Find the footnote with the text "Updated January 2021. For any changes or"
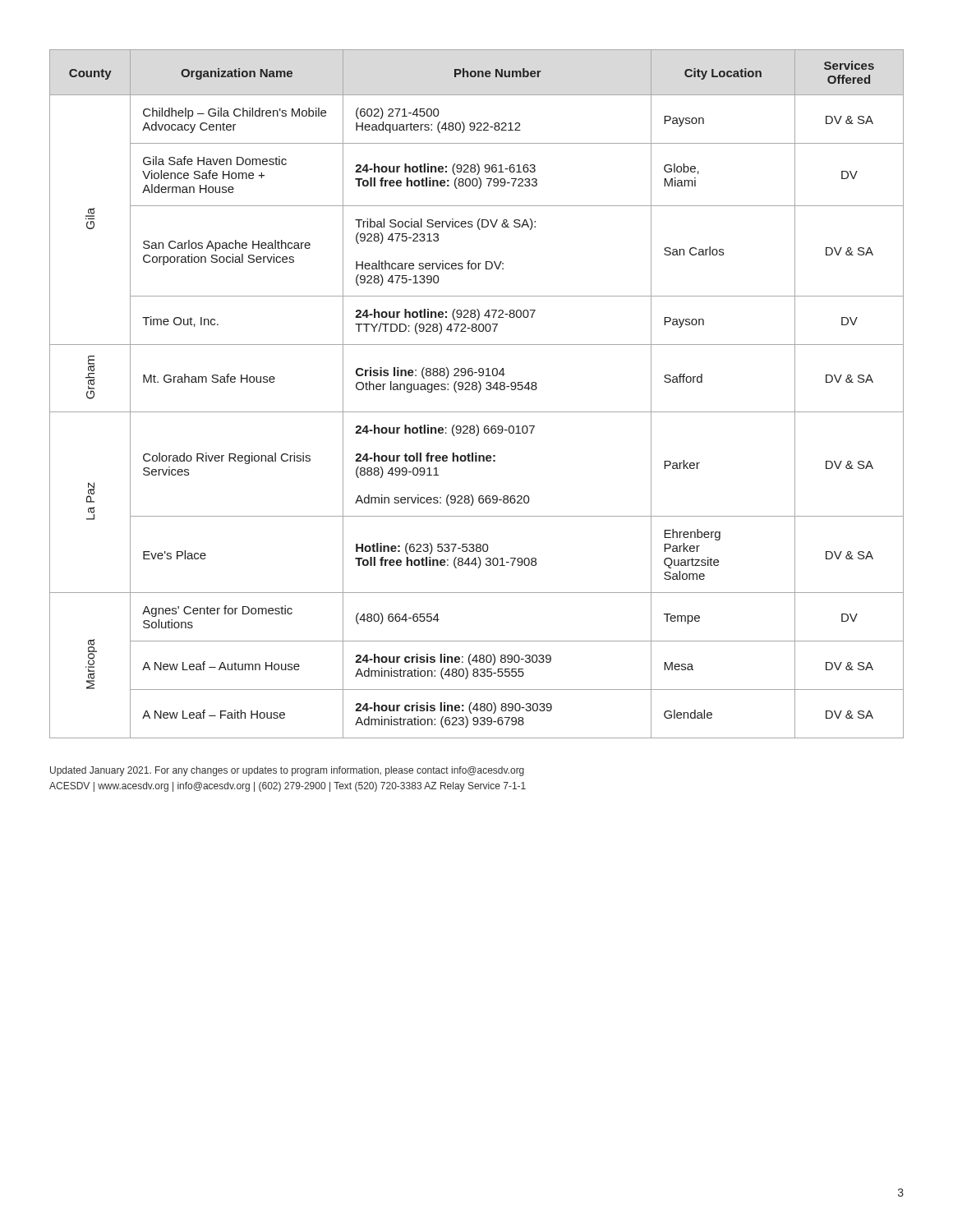 (476, 779)
